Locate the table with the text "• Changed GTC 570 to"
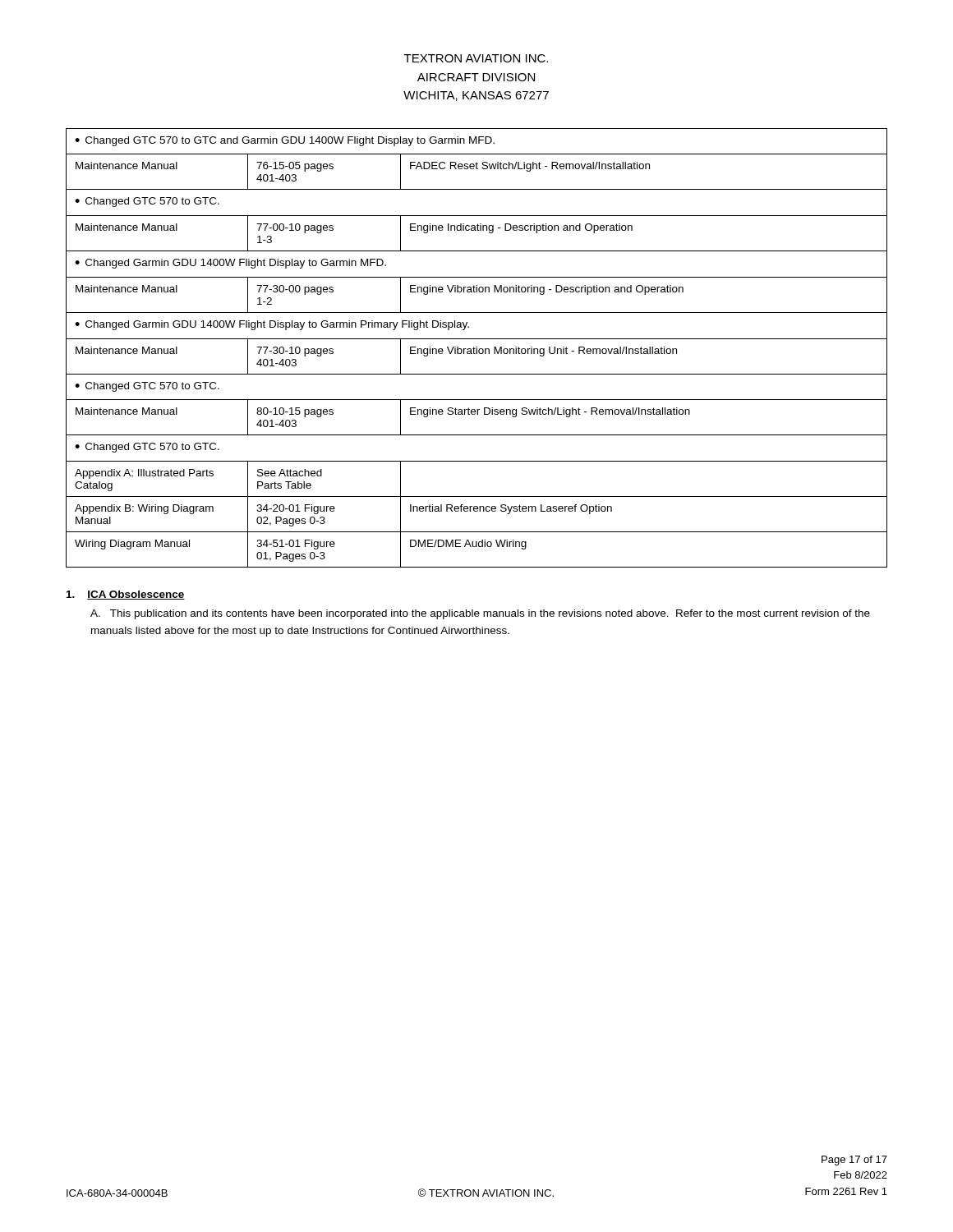The height and width of the screenshot is (1232, 953). pyautogui.click(x=476, y=348)
